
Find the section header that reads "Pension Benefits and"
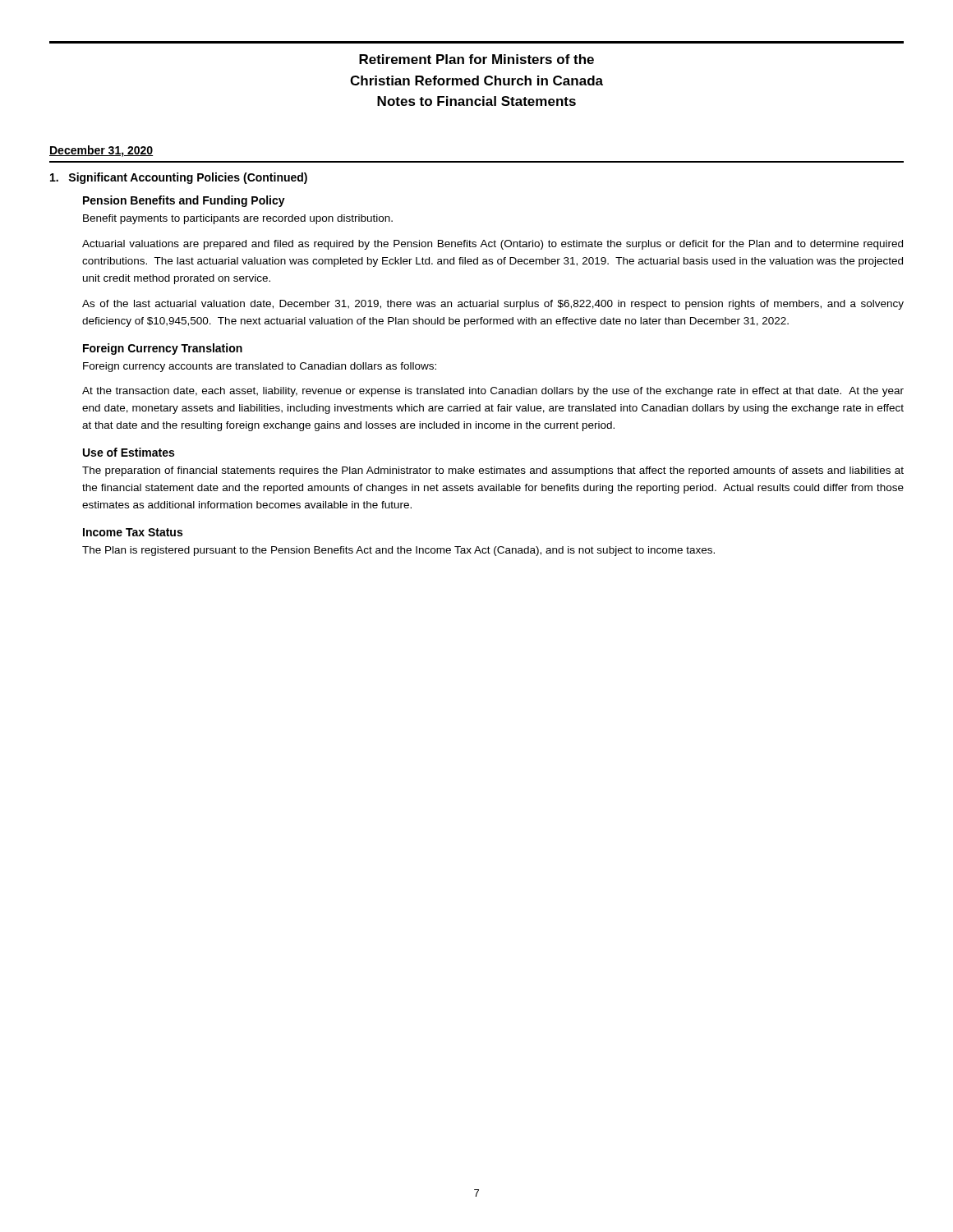click(183, 200)
